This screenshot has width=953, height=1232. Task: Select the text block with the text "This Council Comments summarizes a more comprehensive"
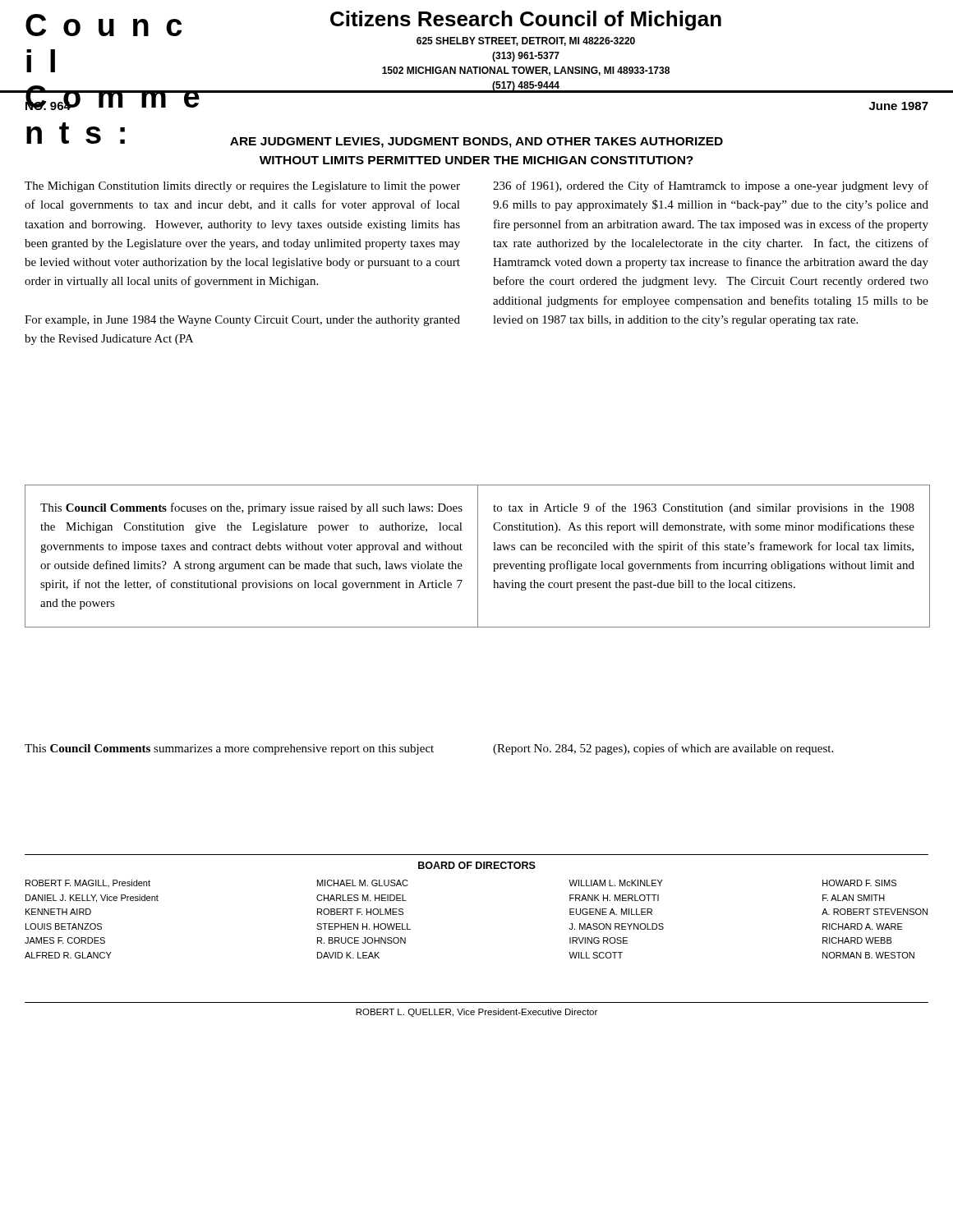(x=229, y=748)
